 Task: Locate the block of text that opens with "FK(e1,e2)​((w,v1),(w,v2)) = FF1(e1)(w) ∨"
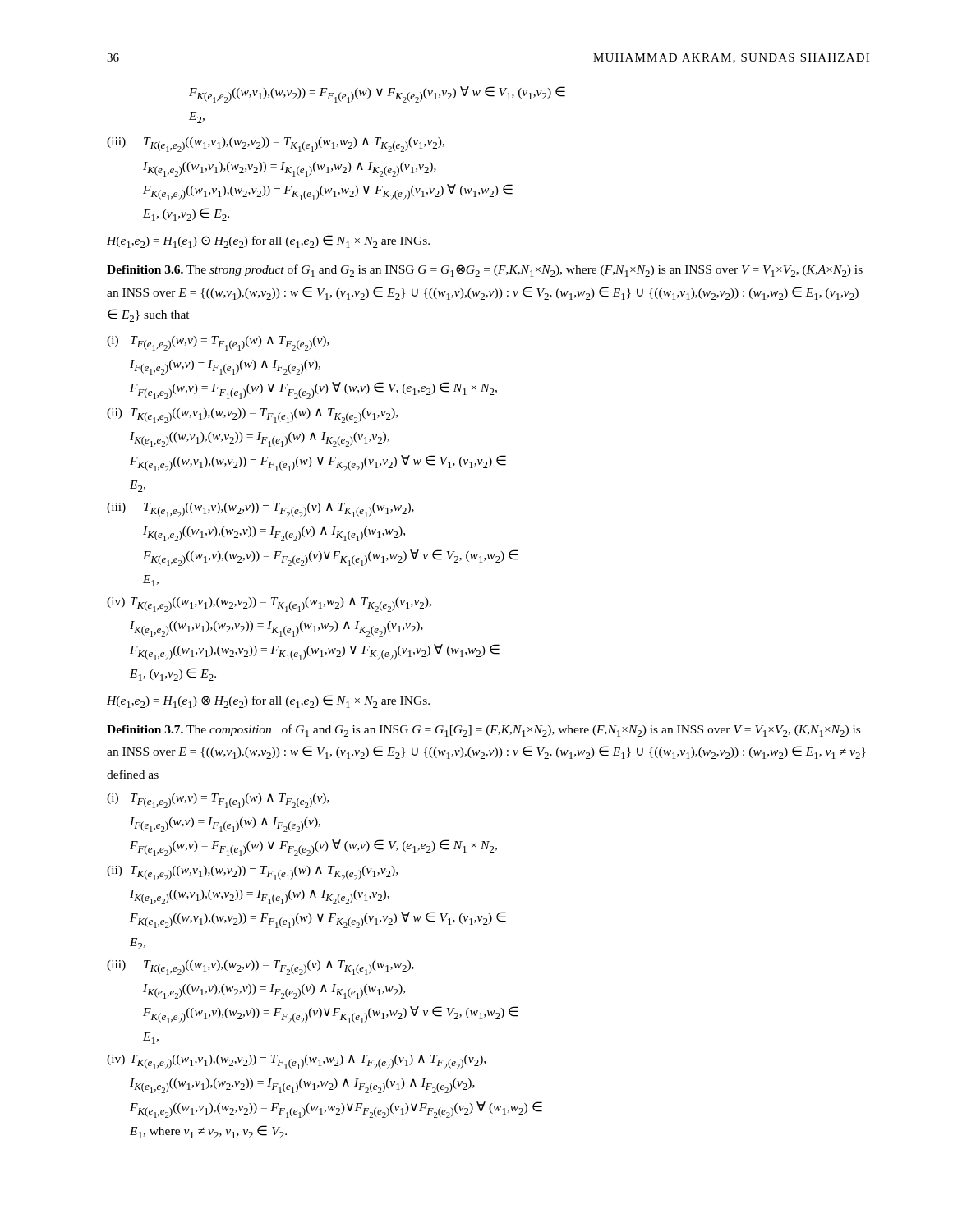pos(377,94)
